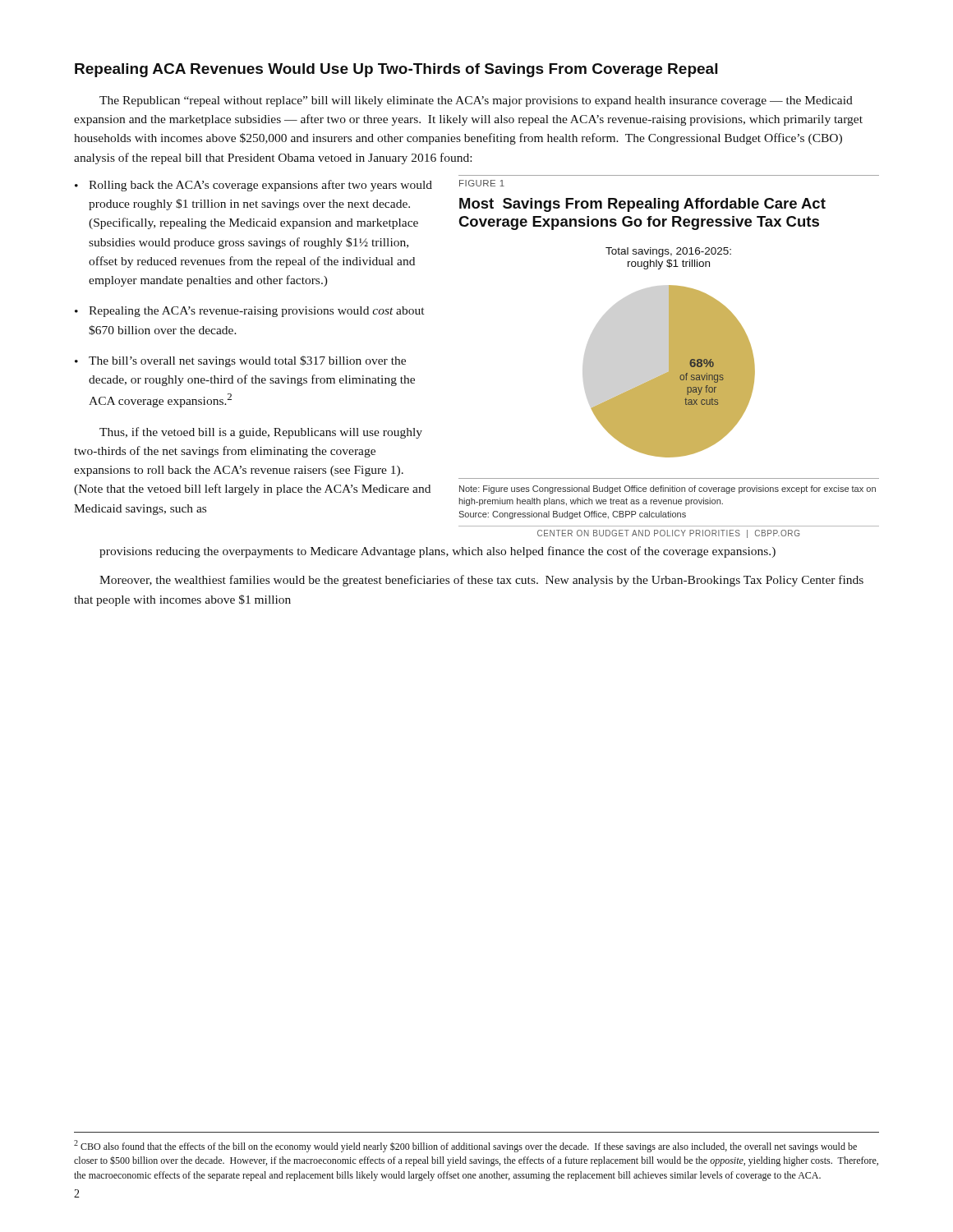Find the block on this page that starts "• Repealing the ACA’s revenue-raising provisions would cost"
The width and height of the screenshot is (953, 1232).
(x=255, y=320)
